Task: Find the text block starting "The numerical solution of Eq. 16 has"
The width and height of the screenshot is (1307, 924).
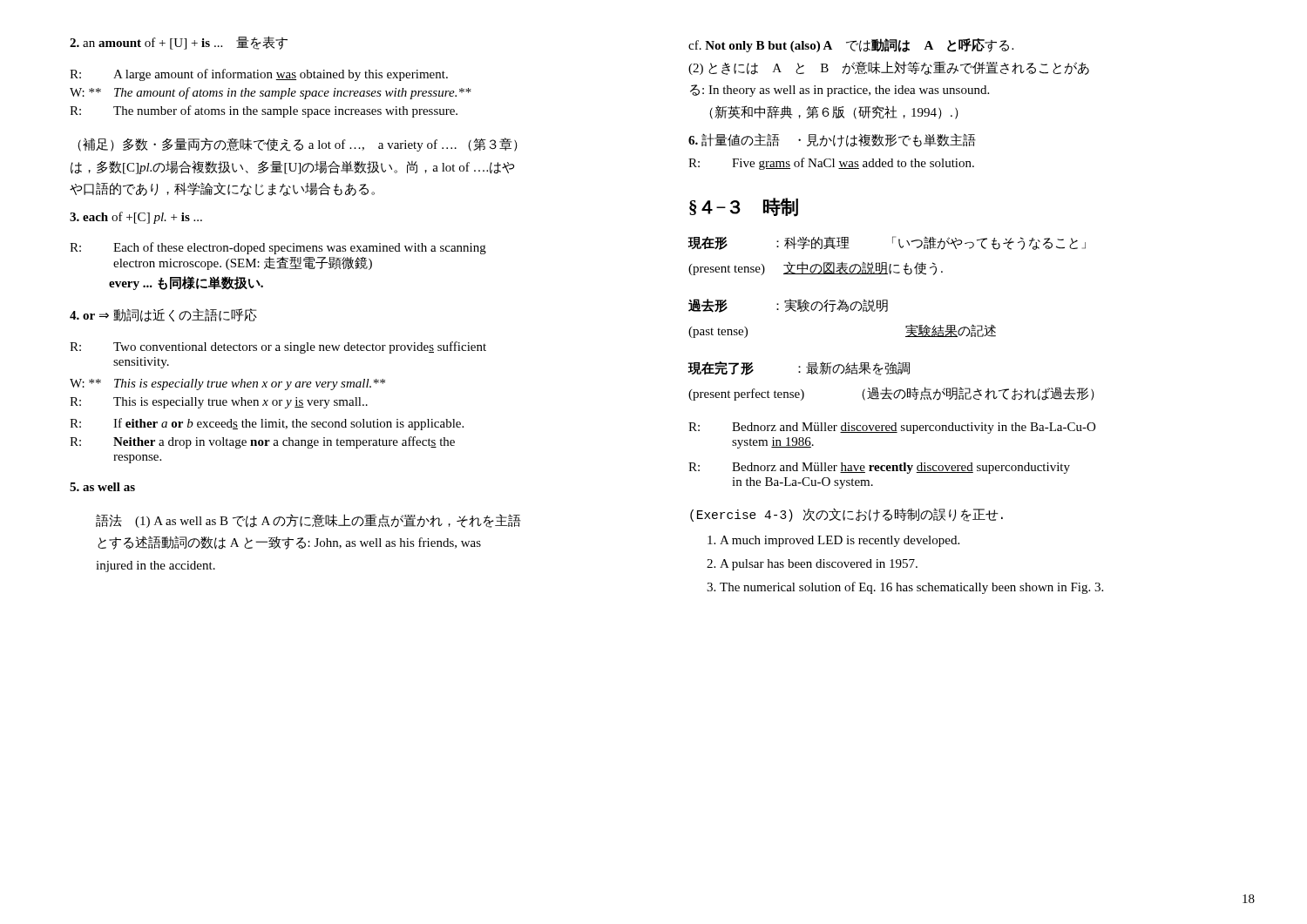Action: pos(912,587)
